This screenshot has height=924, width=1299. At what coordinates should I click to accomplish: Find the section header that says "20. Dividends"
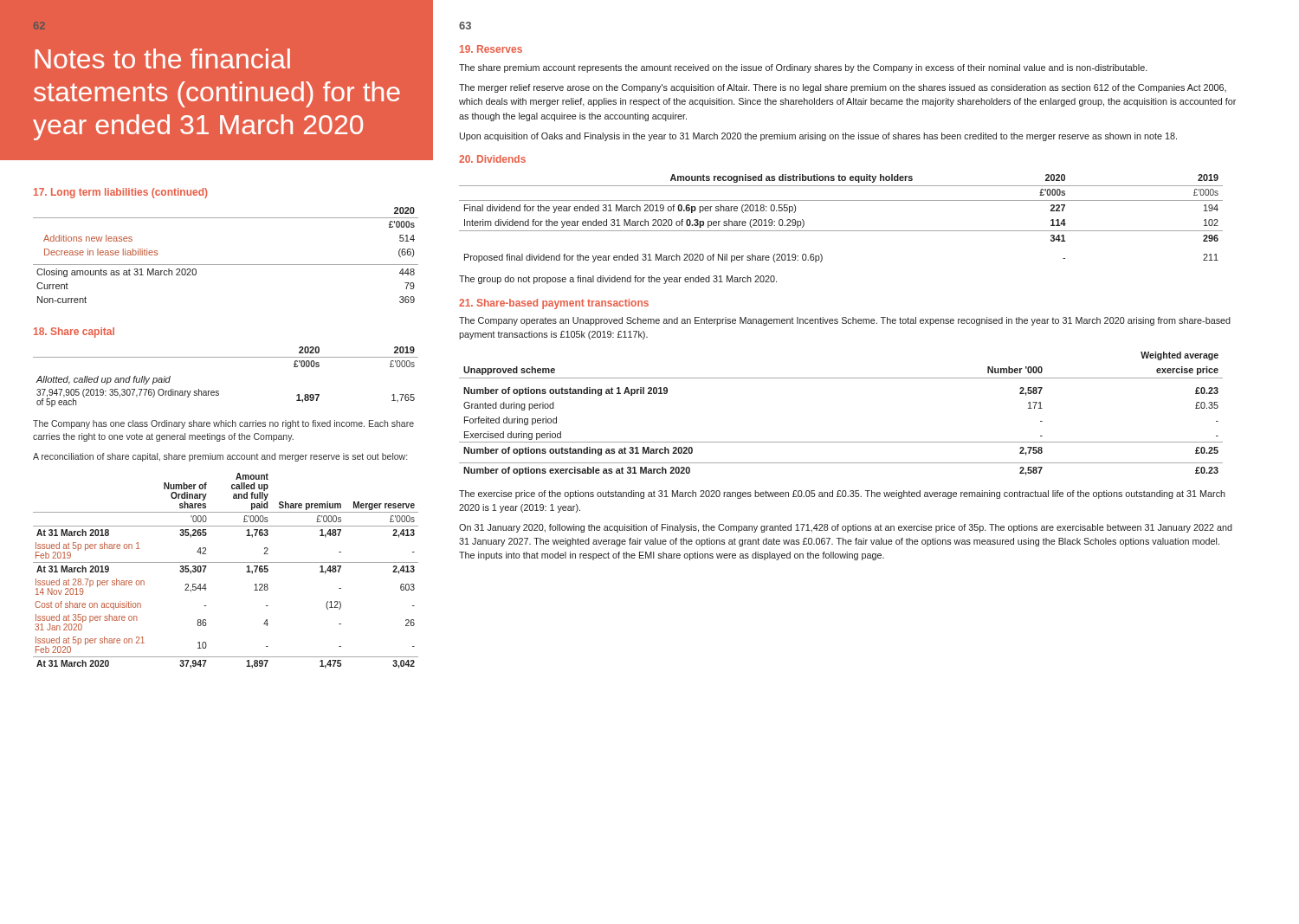click(x=492, y=159)
